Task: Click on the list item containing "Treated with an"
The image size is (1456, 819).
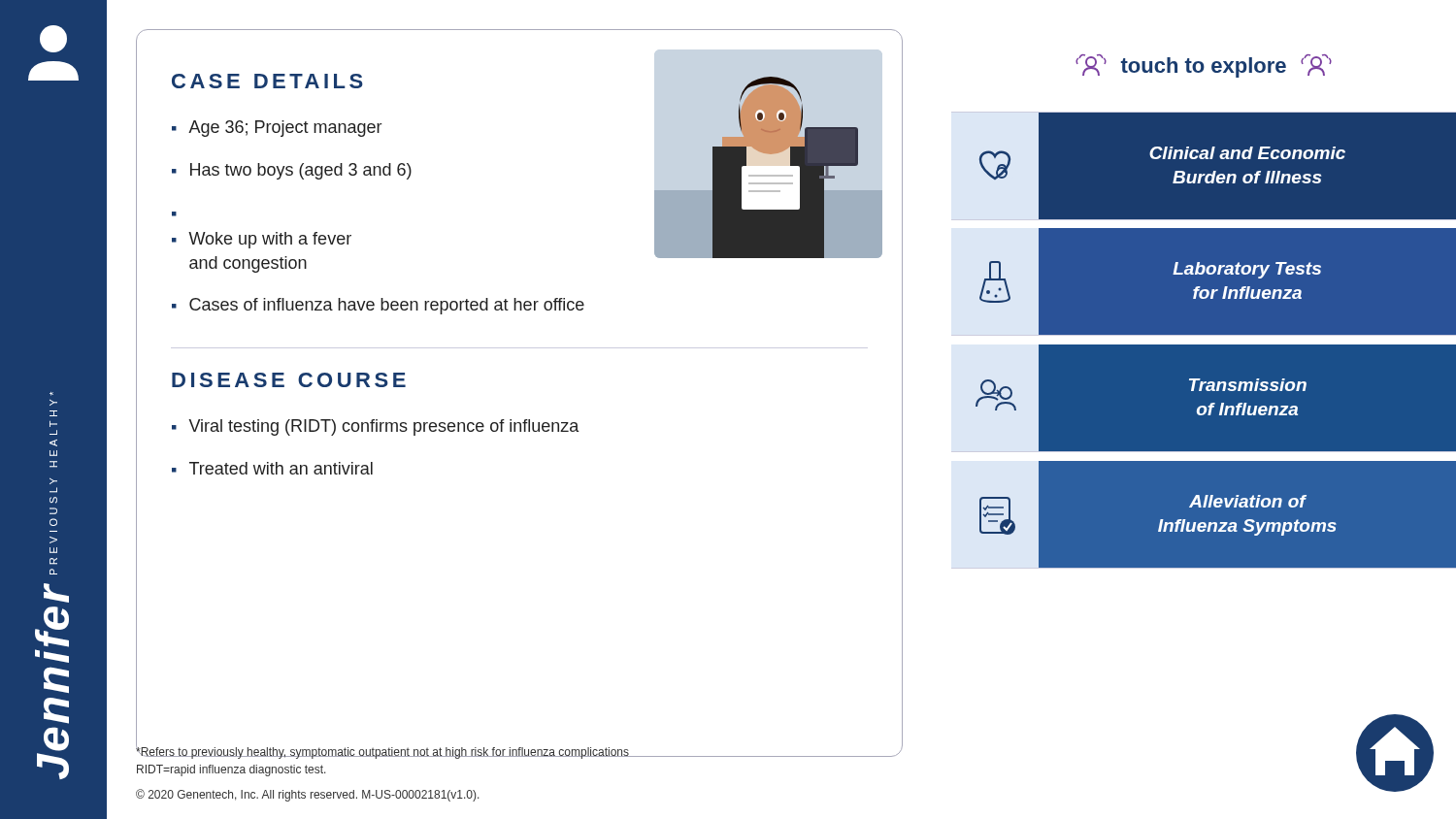Action: (x=281, y=469)
